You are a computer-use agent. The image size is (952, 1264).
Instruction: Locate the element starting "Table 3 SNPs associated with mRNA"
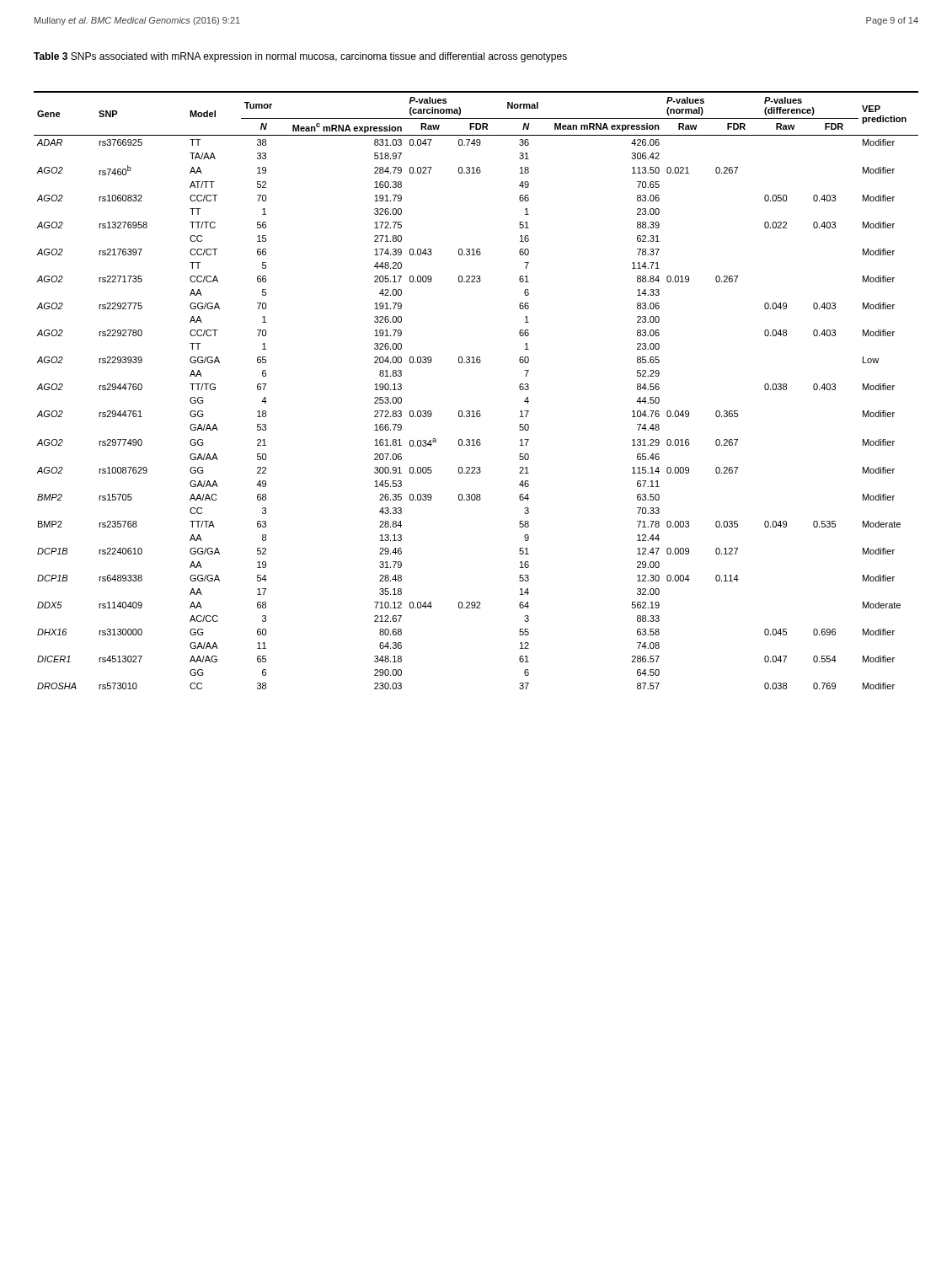coord(300,56)
